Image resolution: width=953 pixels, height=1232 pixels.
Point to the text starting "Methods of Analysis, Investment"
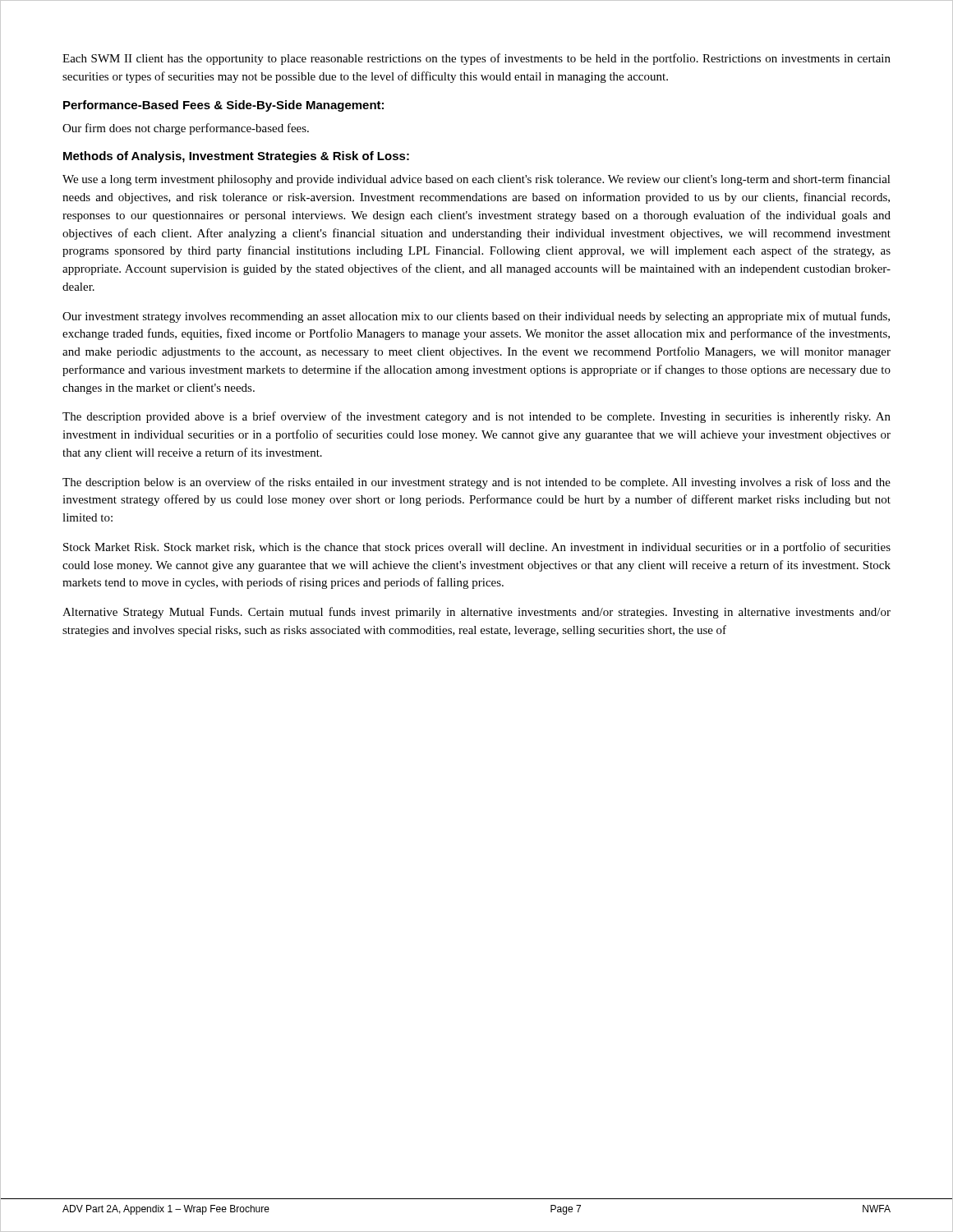[236, 156]
